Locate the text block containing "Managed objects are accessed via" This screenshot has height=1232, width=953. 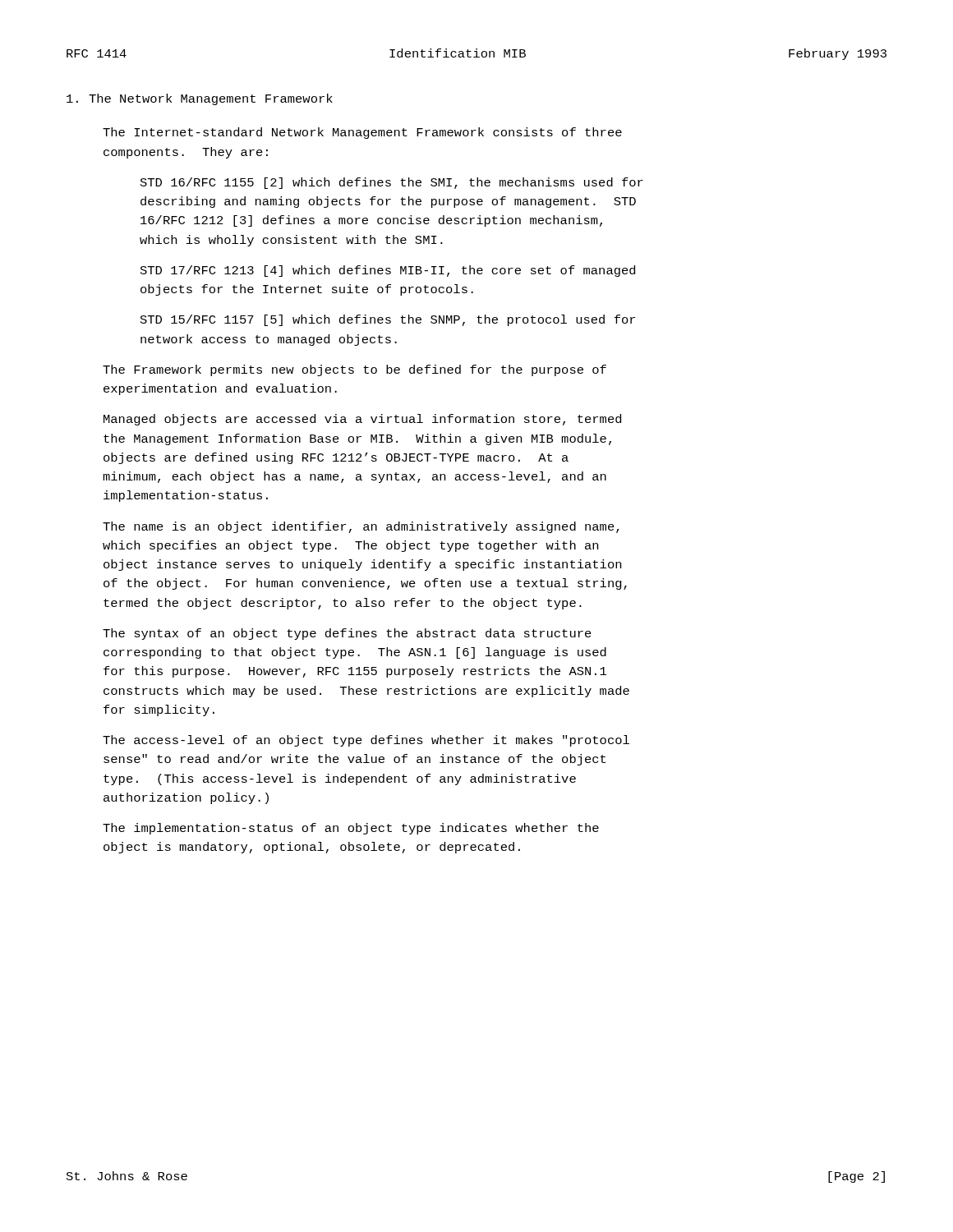pyautogui.click(x=363, y=458)
